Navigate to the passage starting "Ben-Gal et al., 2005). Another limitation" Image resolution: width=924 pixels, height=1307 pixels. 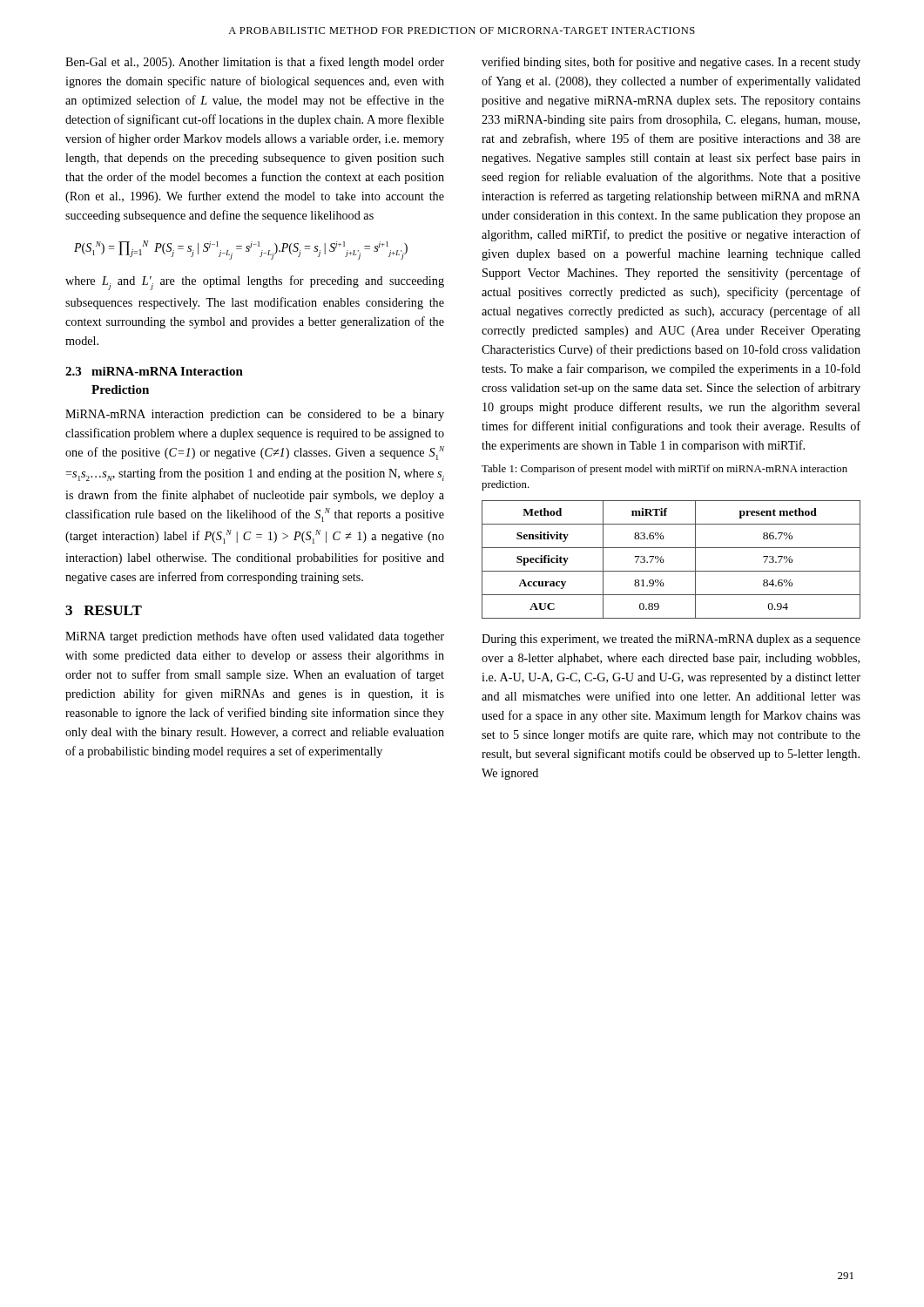[255, 139]
